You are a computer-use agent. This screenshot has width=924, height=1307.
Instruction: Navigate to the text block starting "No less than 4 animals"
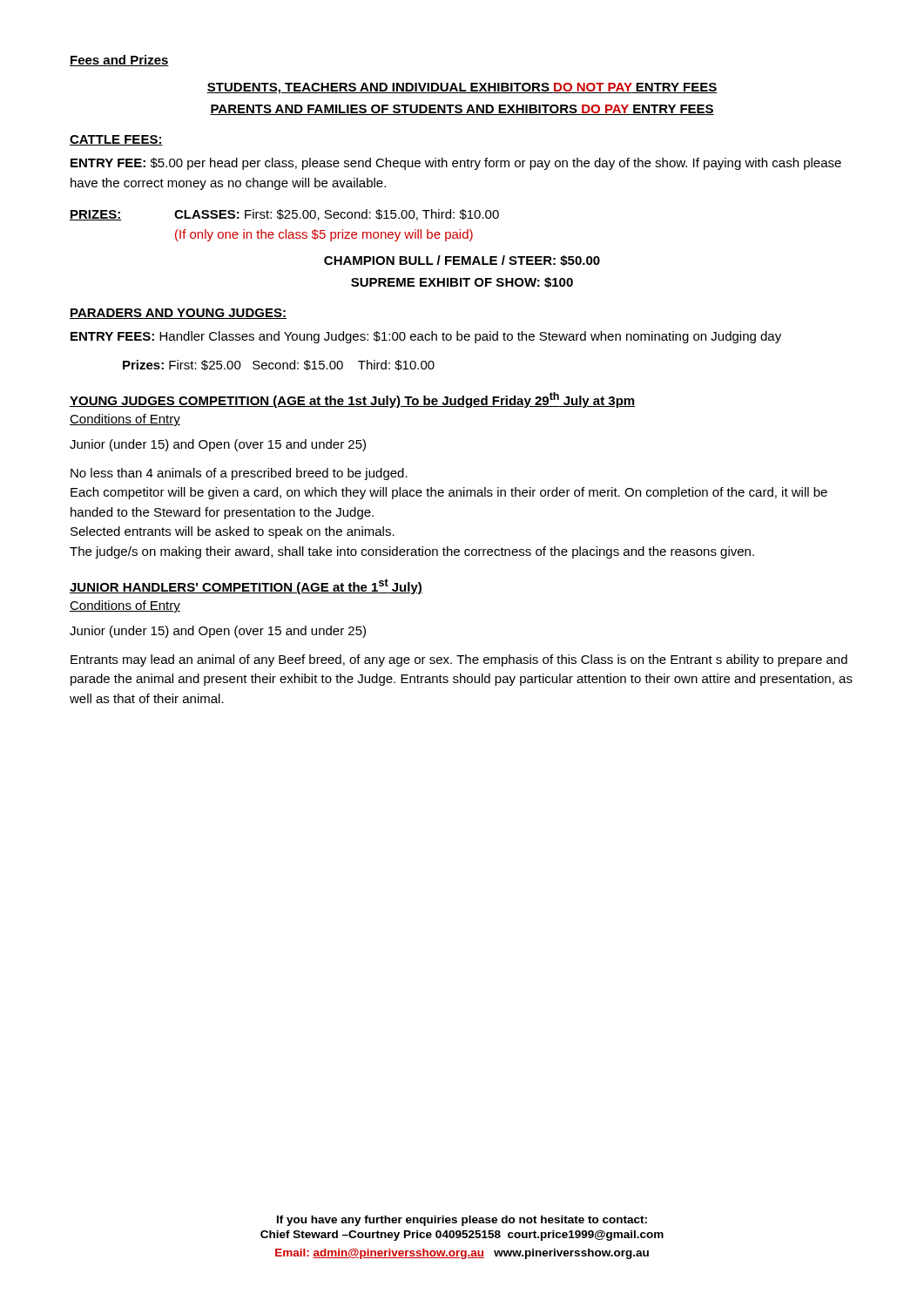point(239,474)
